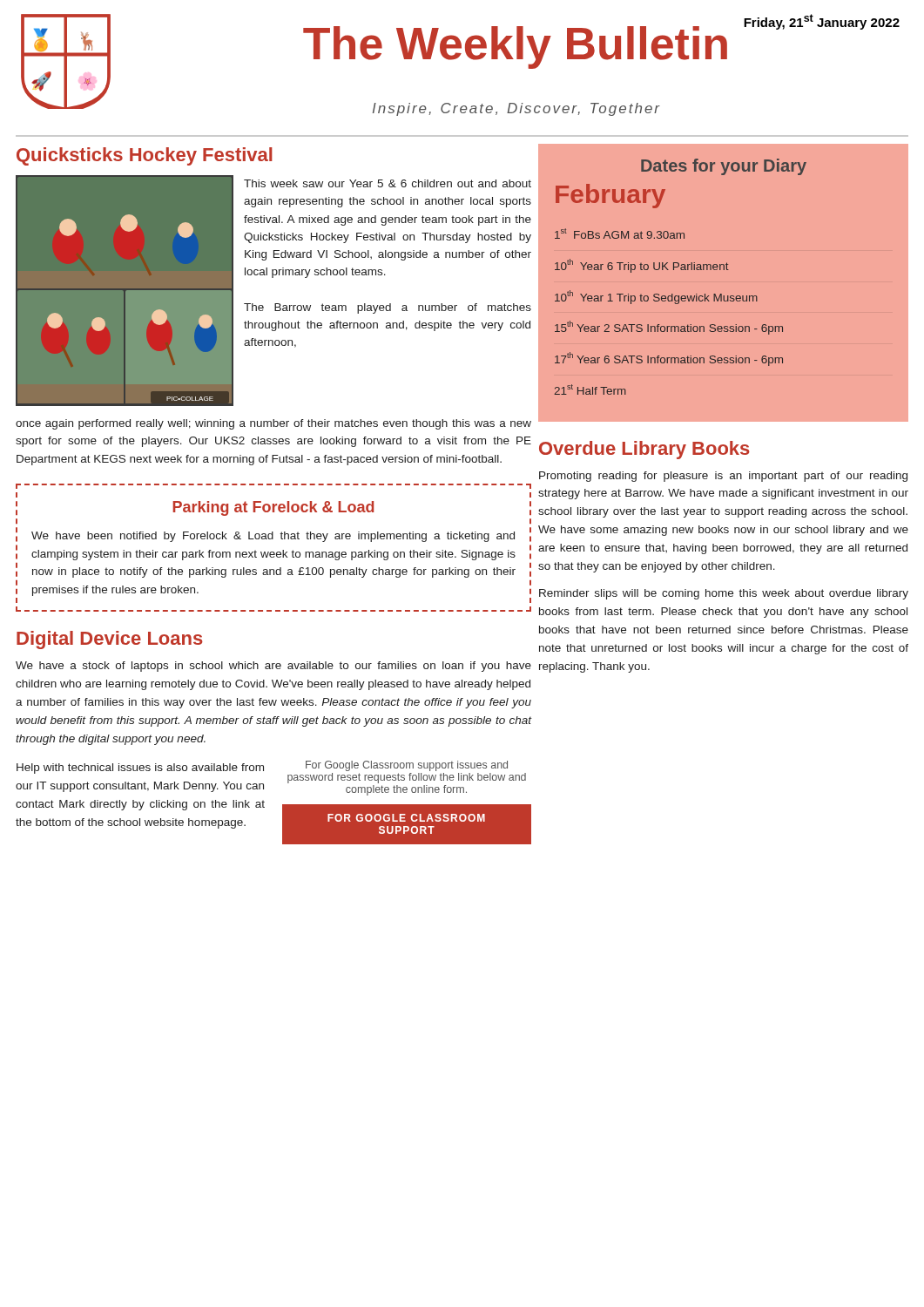The width and height of the screenshot is (924, 1307).
Task: Select the section header that says "Overdue Library Books"
Action: 644,448
